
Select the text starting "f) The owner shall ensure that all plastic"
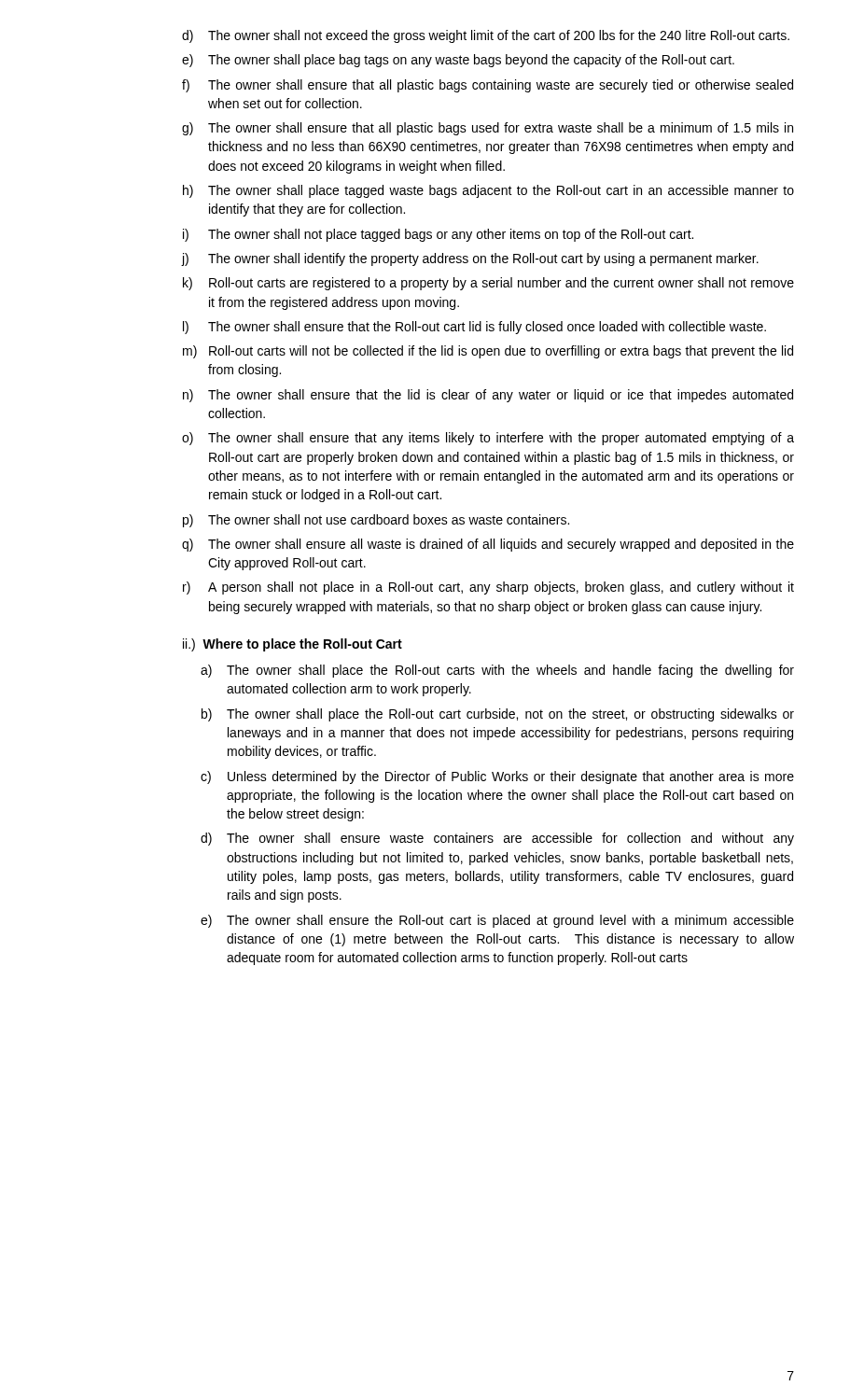(488, 94)
